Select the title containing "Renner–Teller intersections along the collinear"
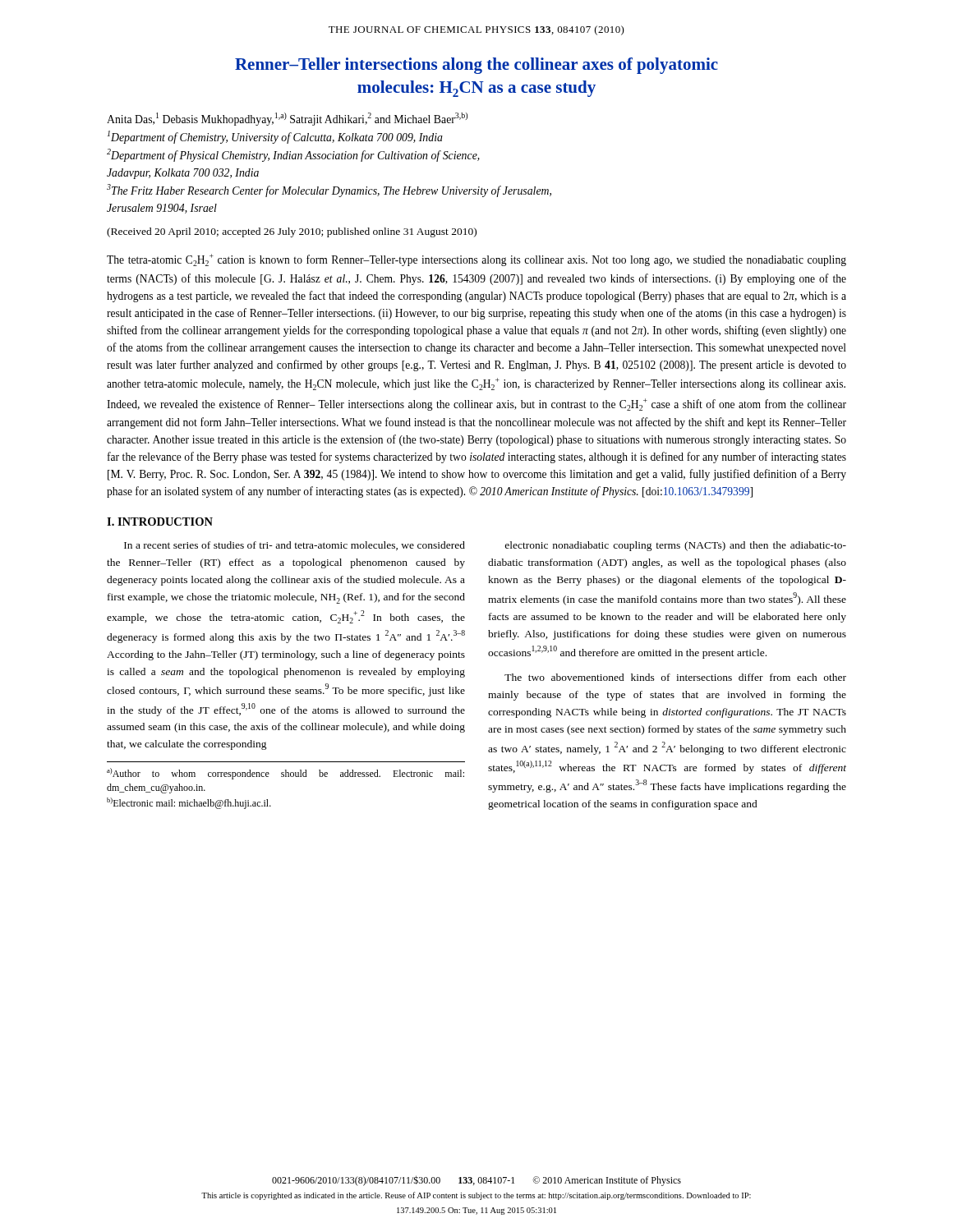The image size is (953, 1232). coord(476,77)
